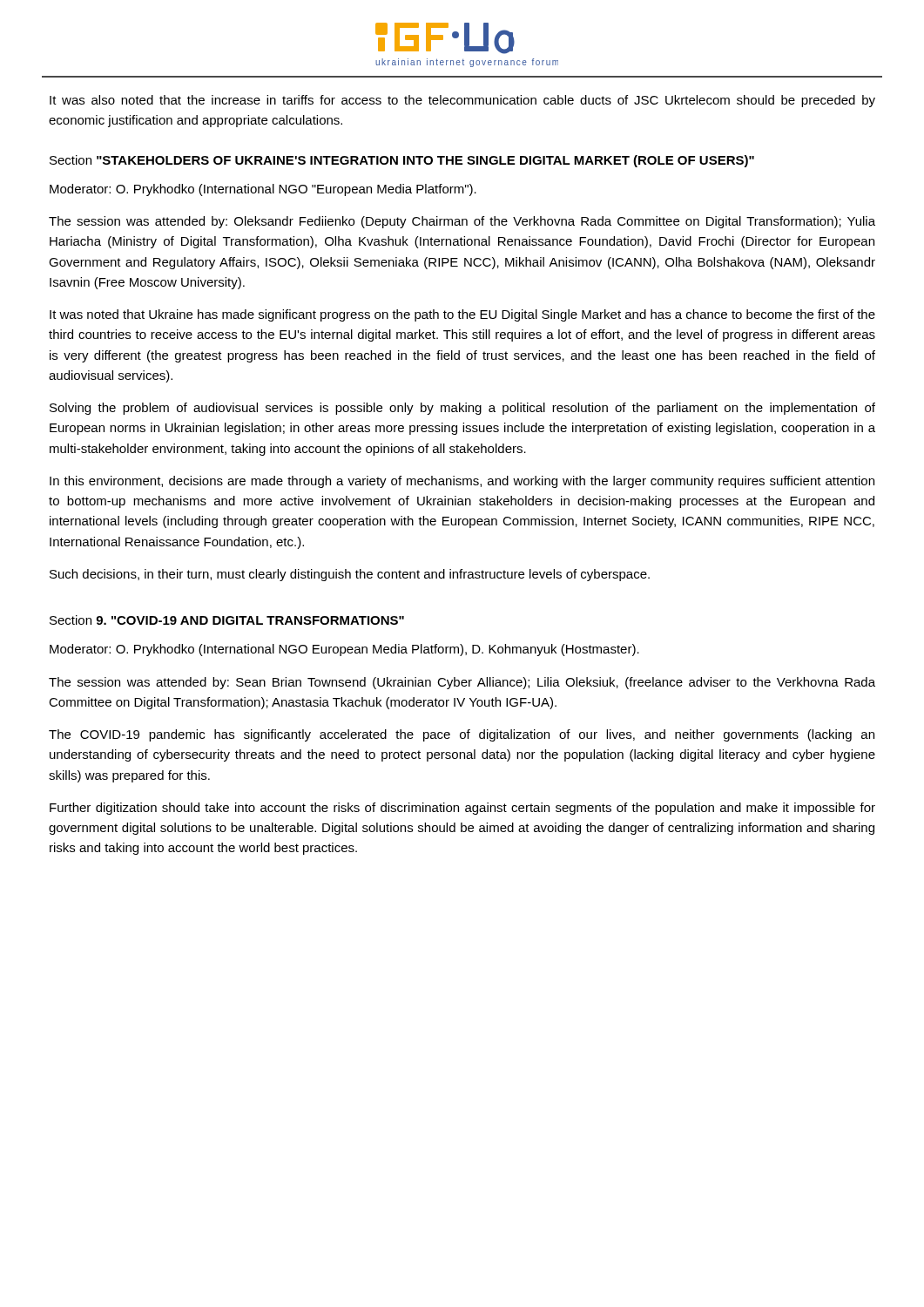Click on the region starting "In this environment, decisions"

point(462,511)
